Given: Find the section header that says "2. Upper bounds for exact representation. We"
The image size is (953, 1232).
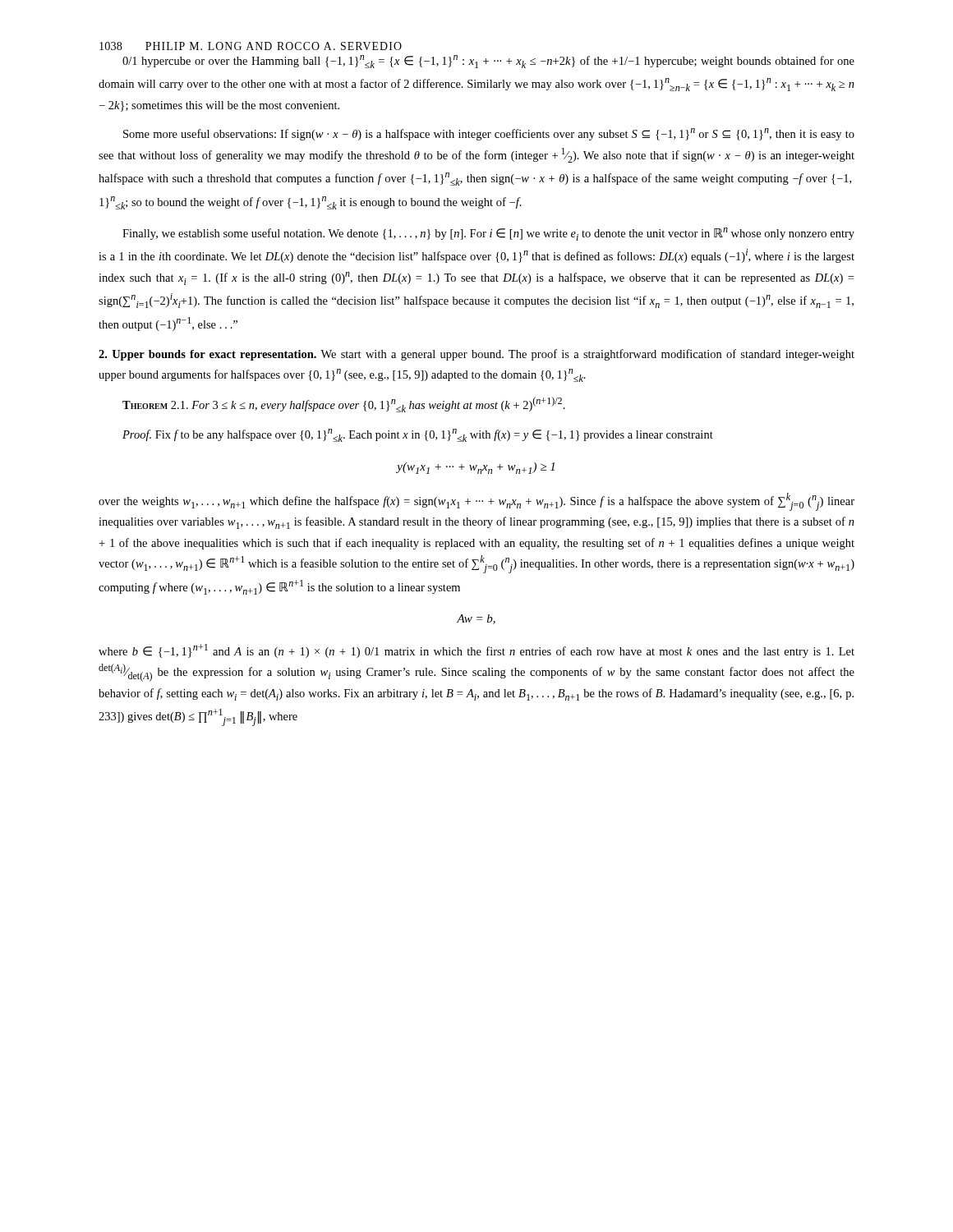Looking at the screenshot, I should [x=476, y=366].
